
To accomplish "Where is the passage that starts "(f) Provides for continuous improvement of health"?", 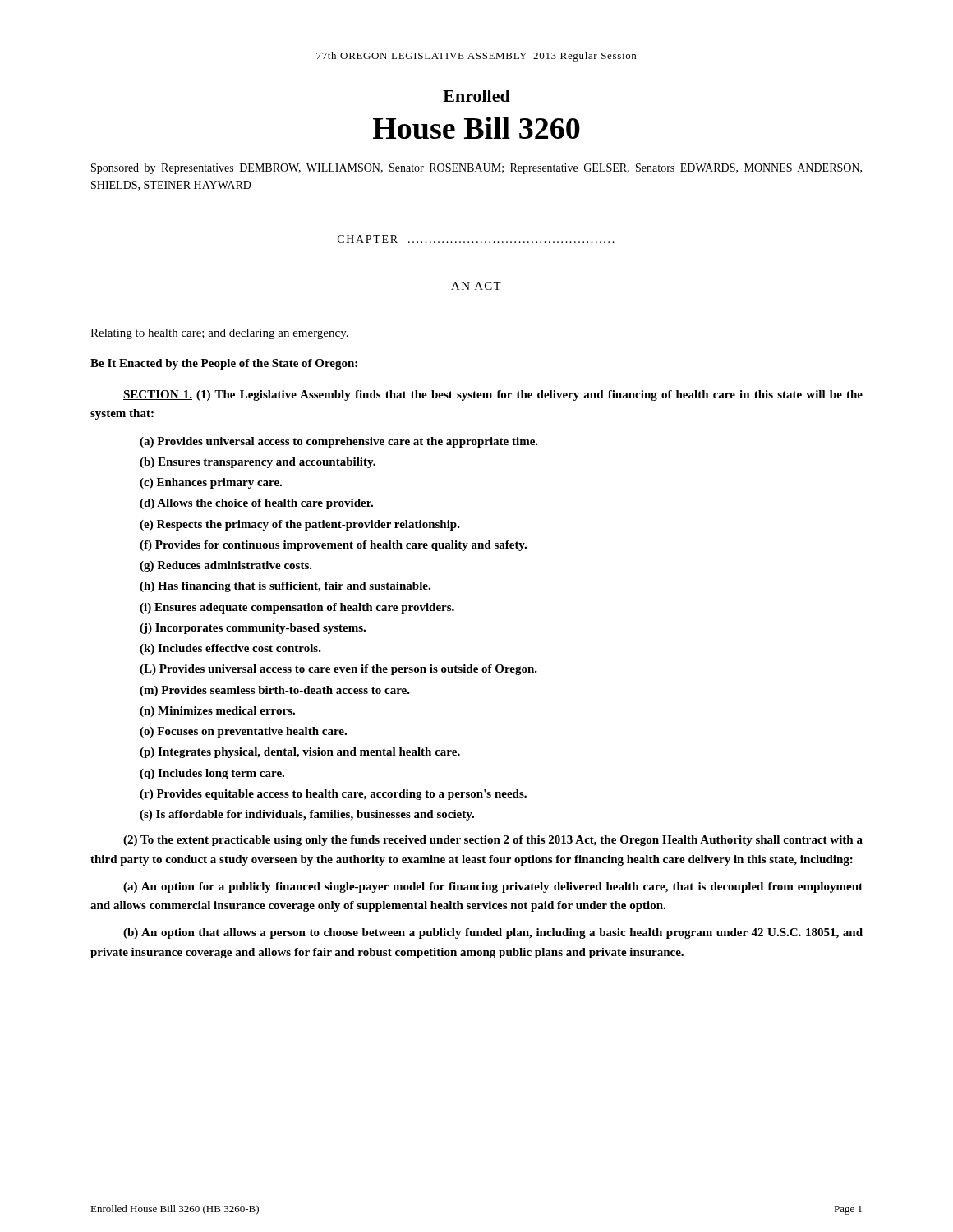I will click(334, 544).
